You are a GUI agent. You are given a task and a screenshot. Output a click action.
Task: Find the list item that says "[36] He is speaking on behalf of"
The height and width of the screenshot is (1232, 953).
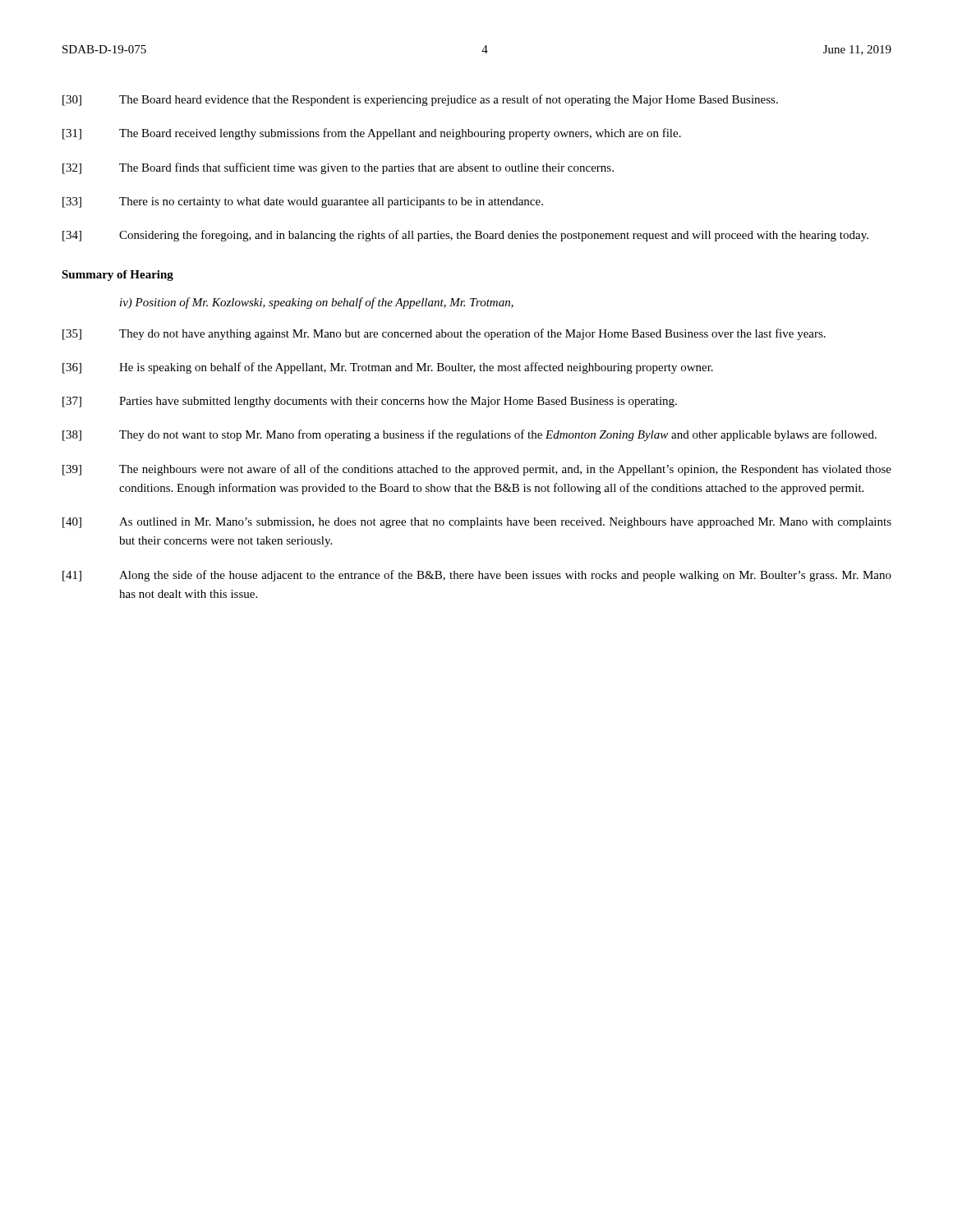pyautogui.click(x=476, y=367)
